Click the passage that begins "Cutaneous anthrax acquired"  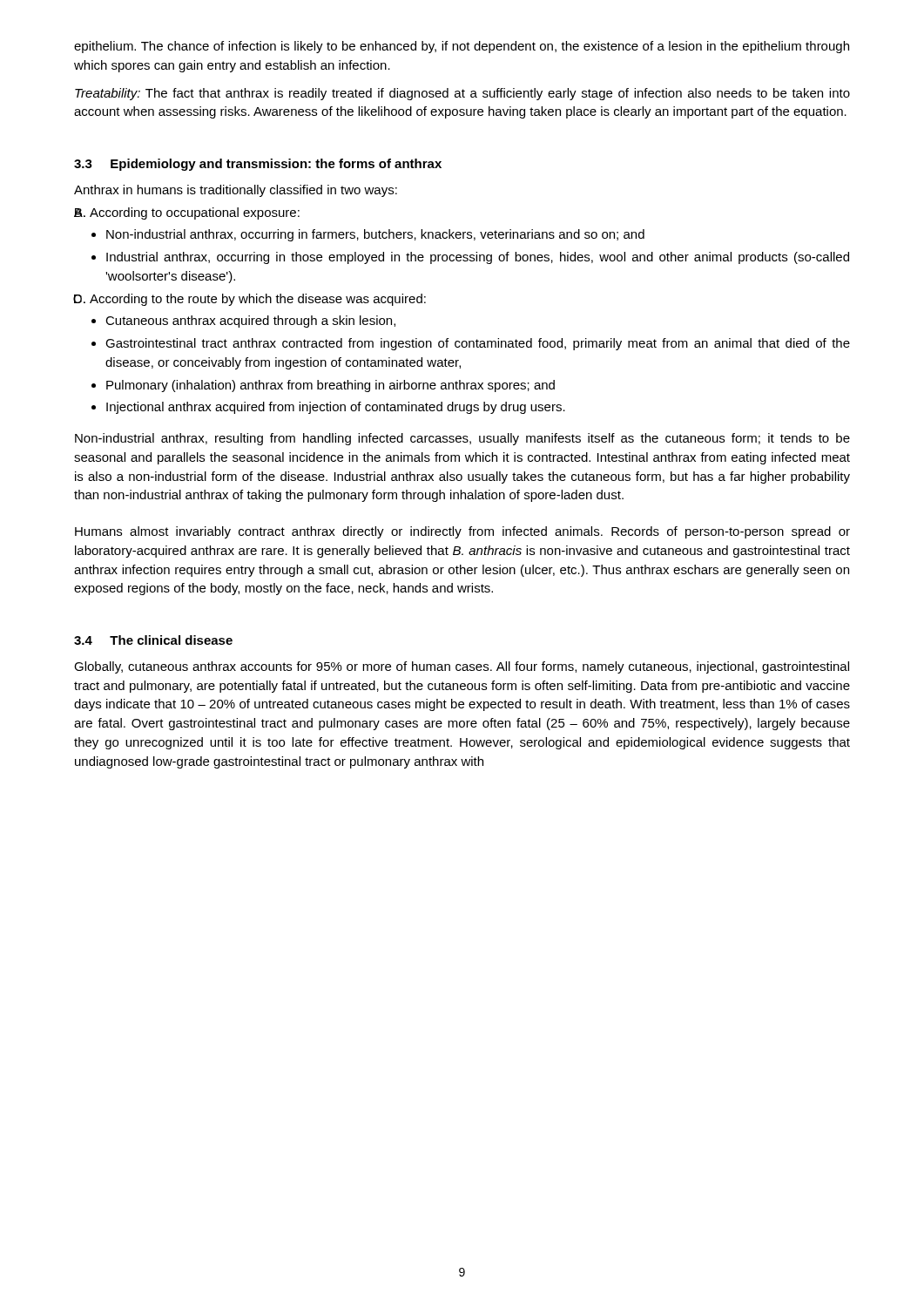click(x=250, y=322)
